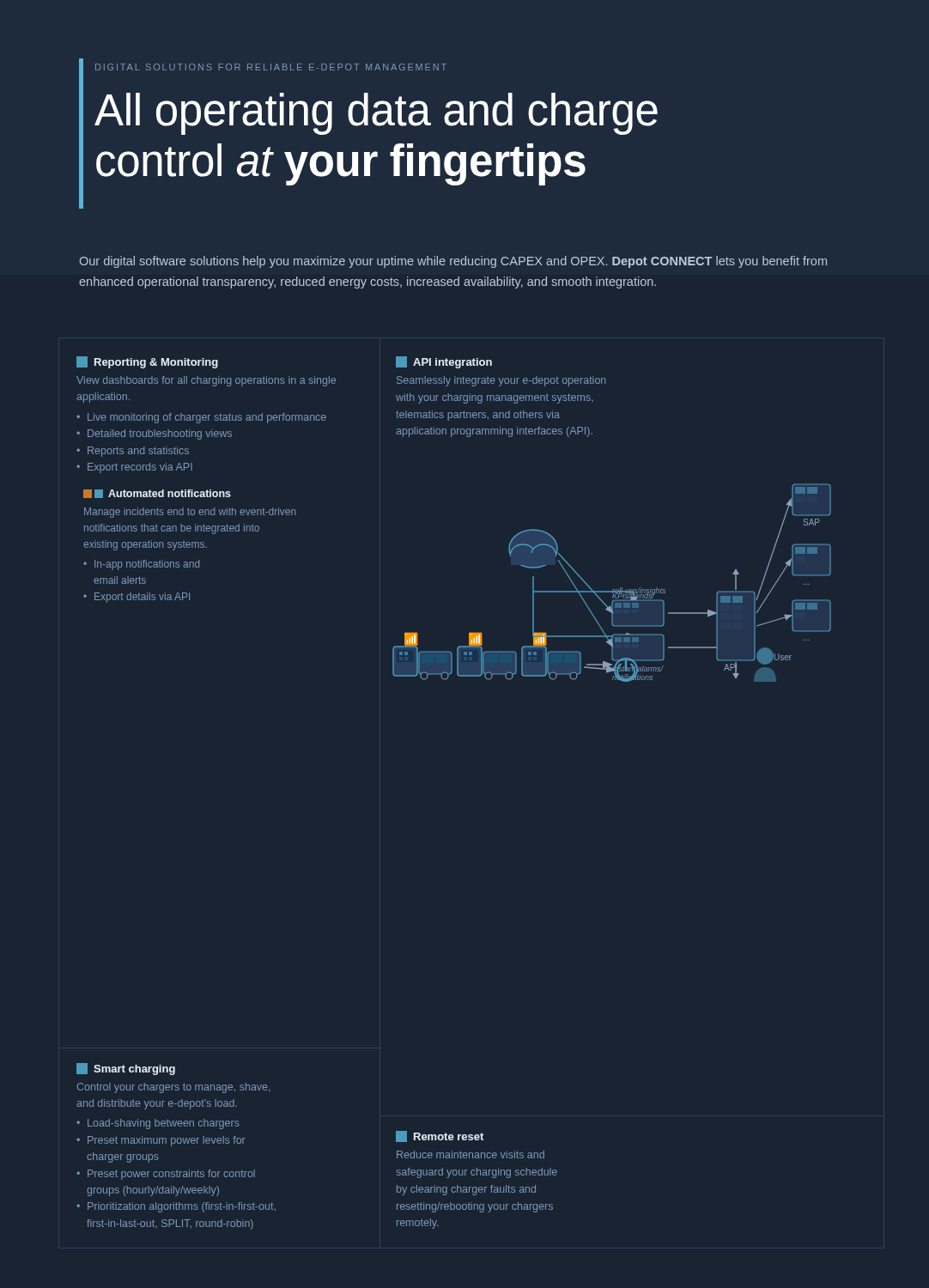Image resolution: width=929 pixels, height=1288 pixels.
Task: Find the list item containing "•Load-shaving between chargers"
Action: coord(158,1124)
